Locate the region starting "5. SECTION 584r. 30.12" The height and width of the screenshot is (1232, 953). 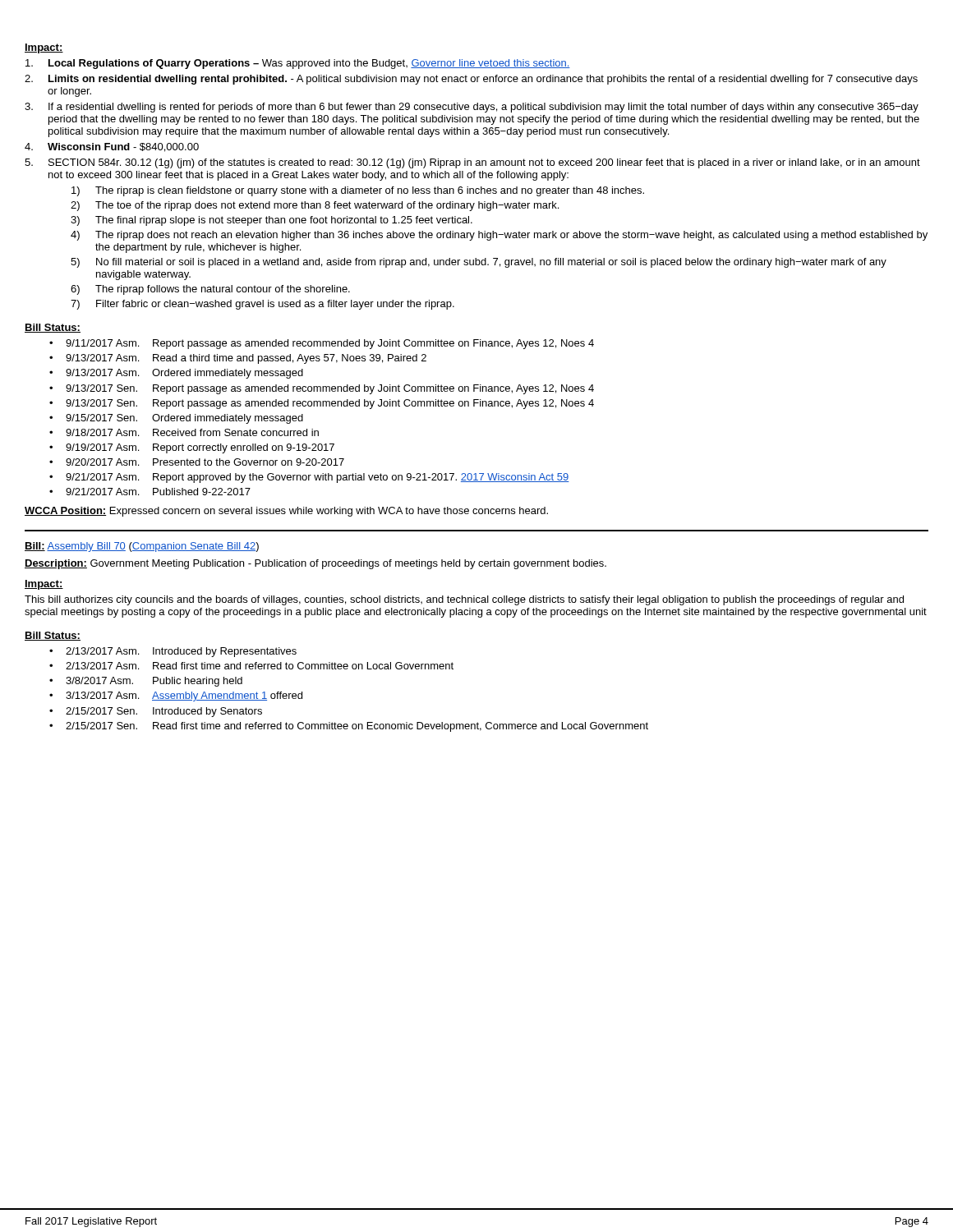(x=476, y=168)
